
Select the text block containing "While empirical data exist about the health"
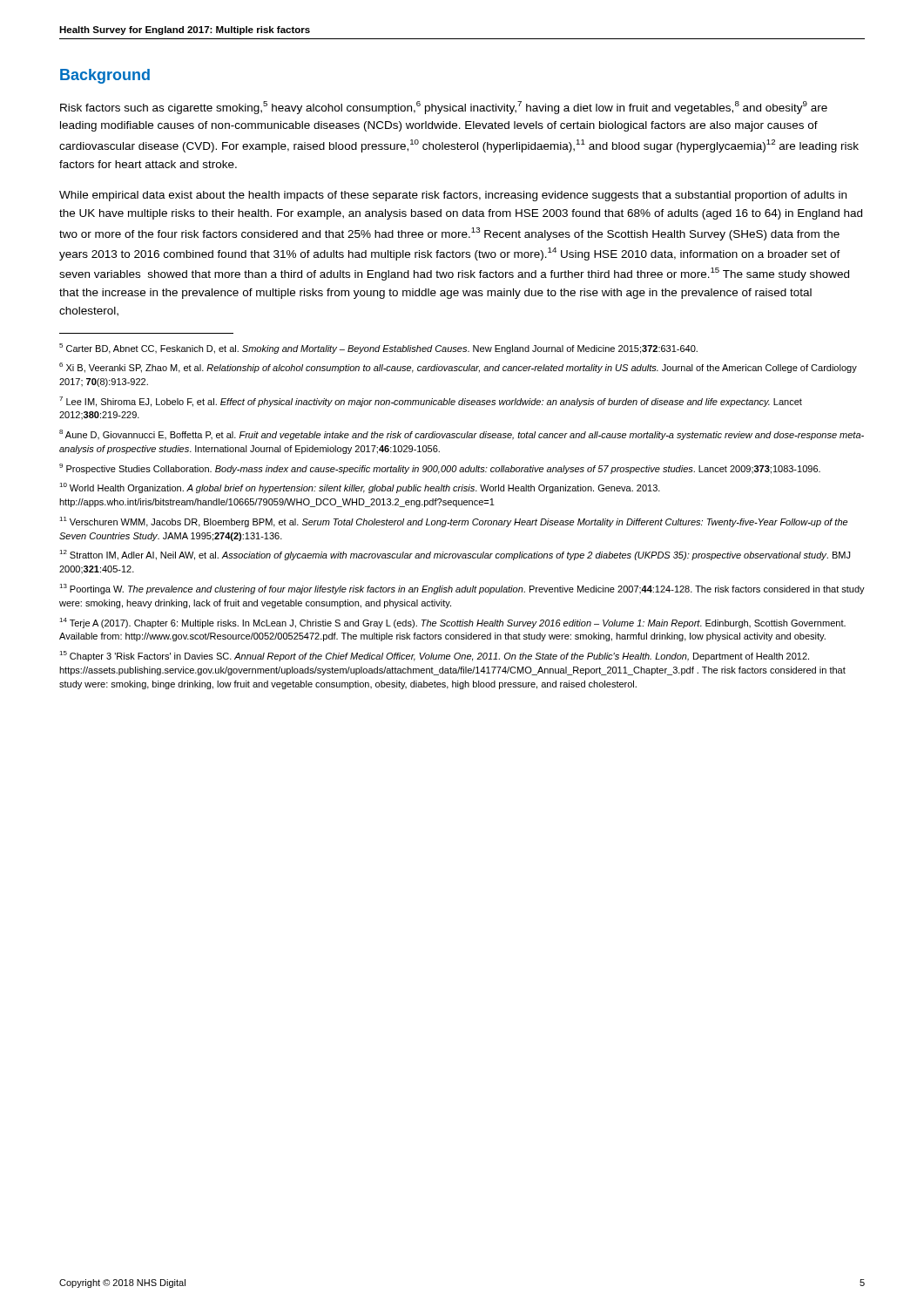point(461,252)
